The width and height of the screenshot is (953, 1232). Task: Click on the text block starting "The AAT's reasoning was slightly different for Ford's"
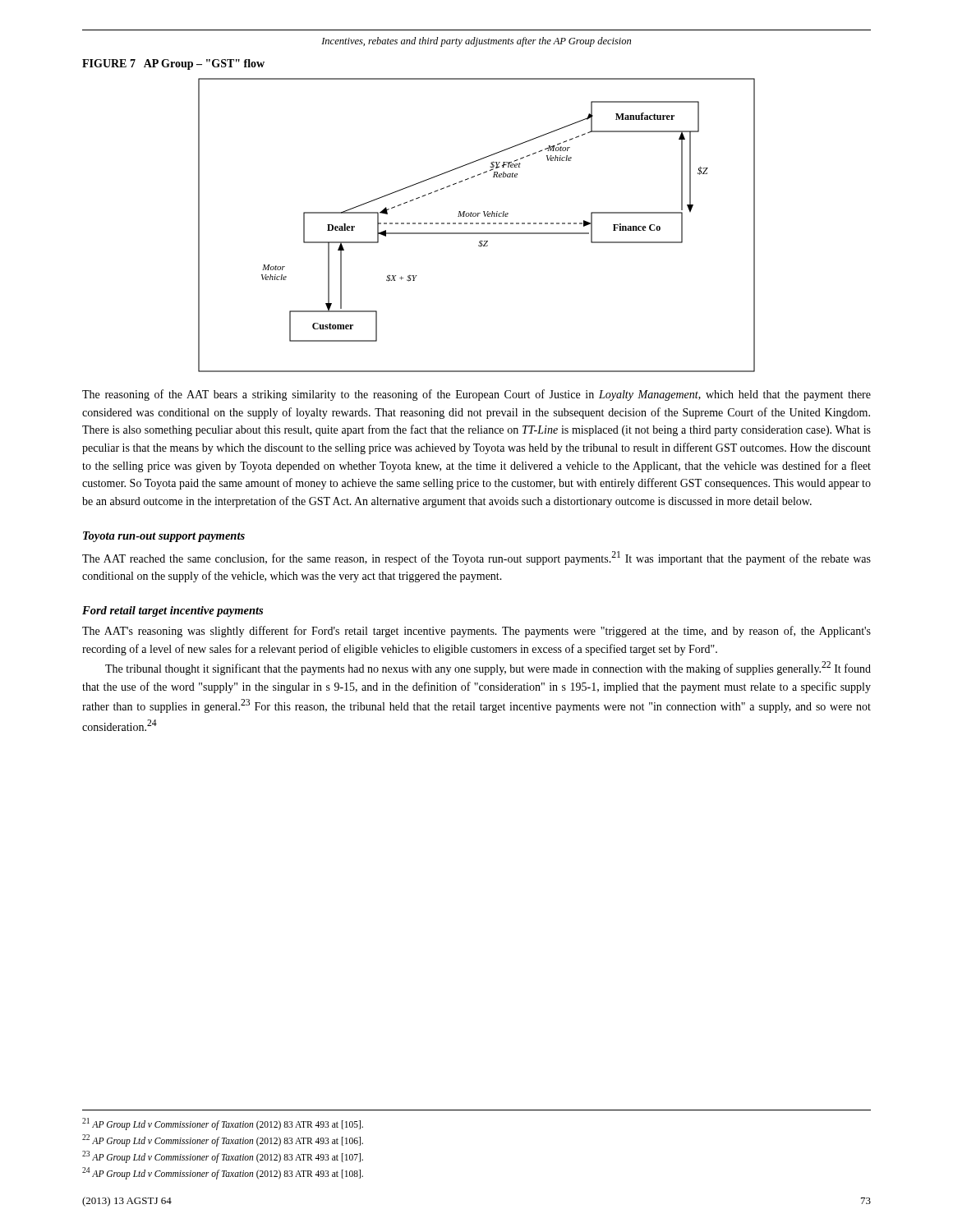(x=476, y=640)
